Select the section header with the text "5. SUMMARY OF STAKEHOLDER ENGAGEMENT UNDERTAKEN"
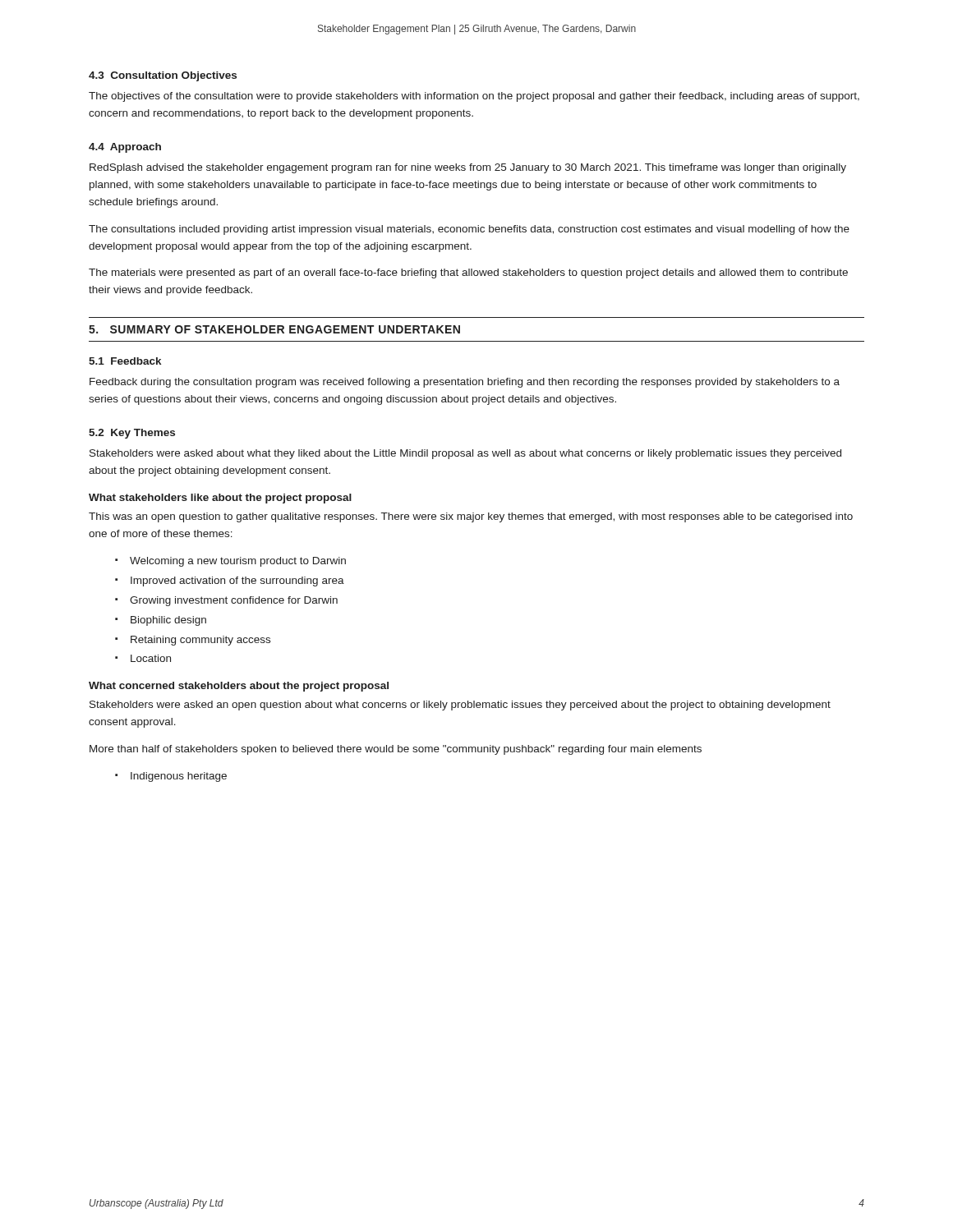The image size is (953, 1232). pyautogui.click(x=275, y=330)
